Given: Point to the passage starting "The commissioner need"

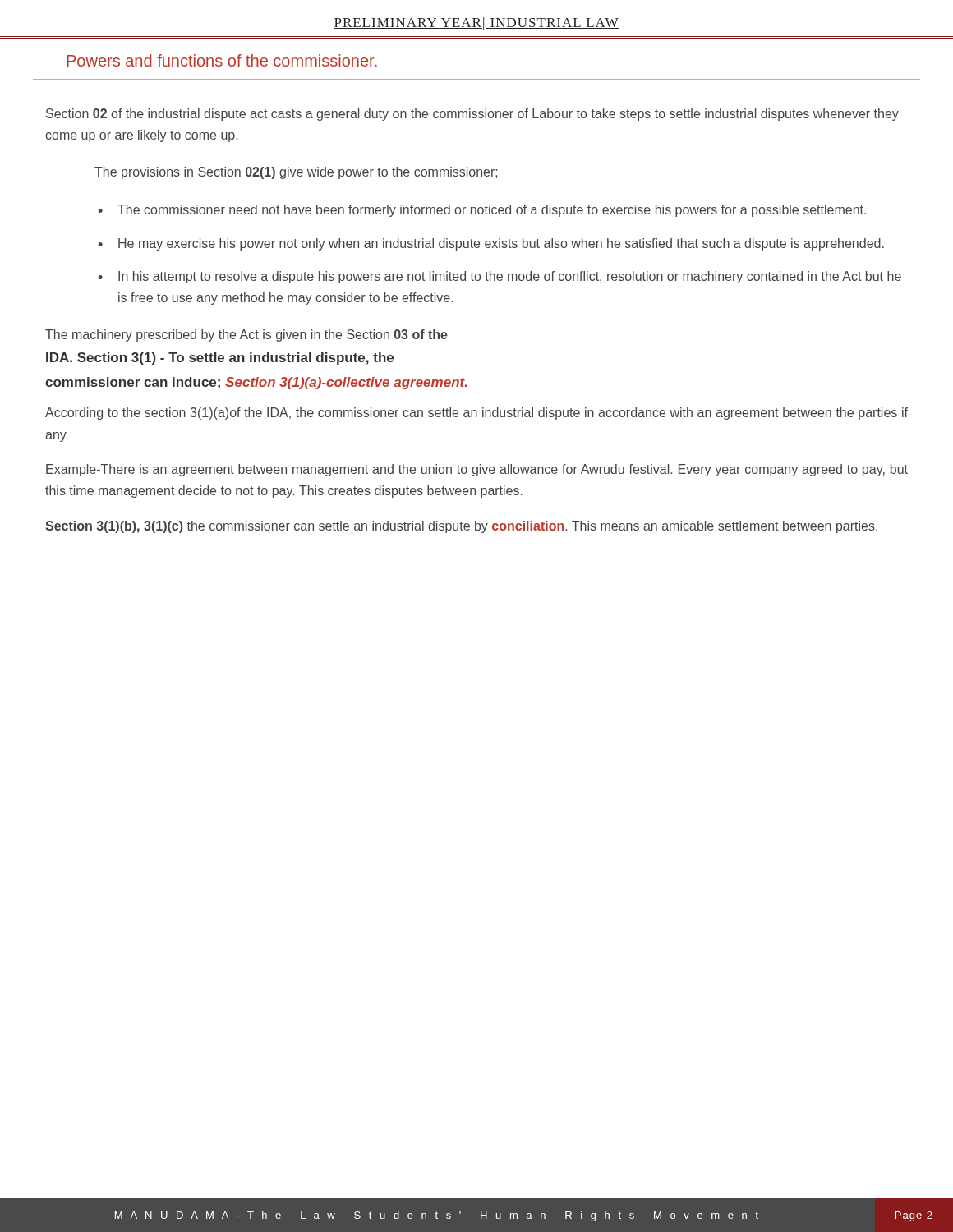Looking at the screenshot, I should click(x=492, y=210).
